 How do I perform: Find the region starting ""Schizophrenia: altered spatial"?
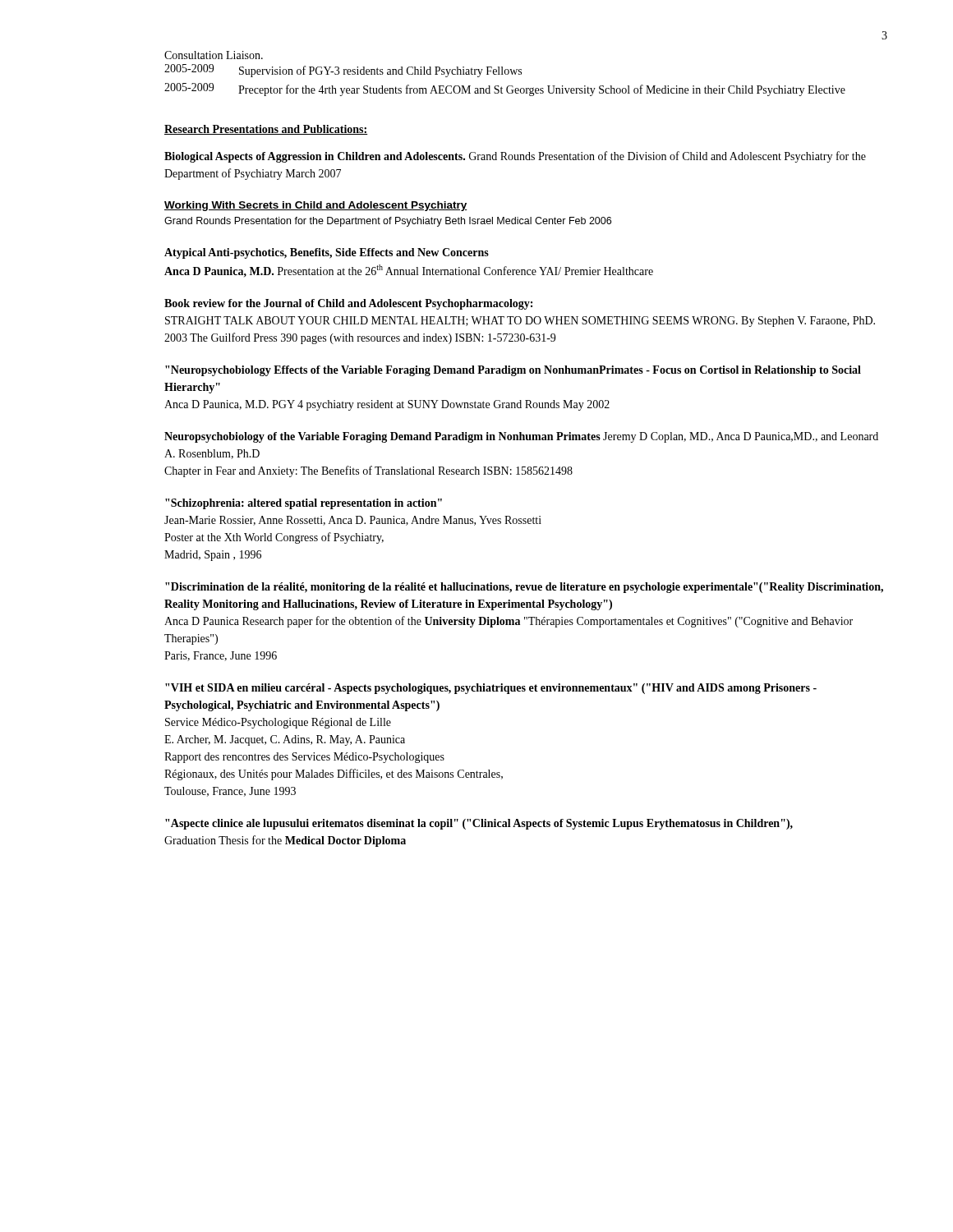(x=526, y=529)
